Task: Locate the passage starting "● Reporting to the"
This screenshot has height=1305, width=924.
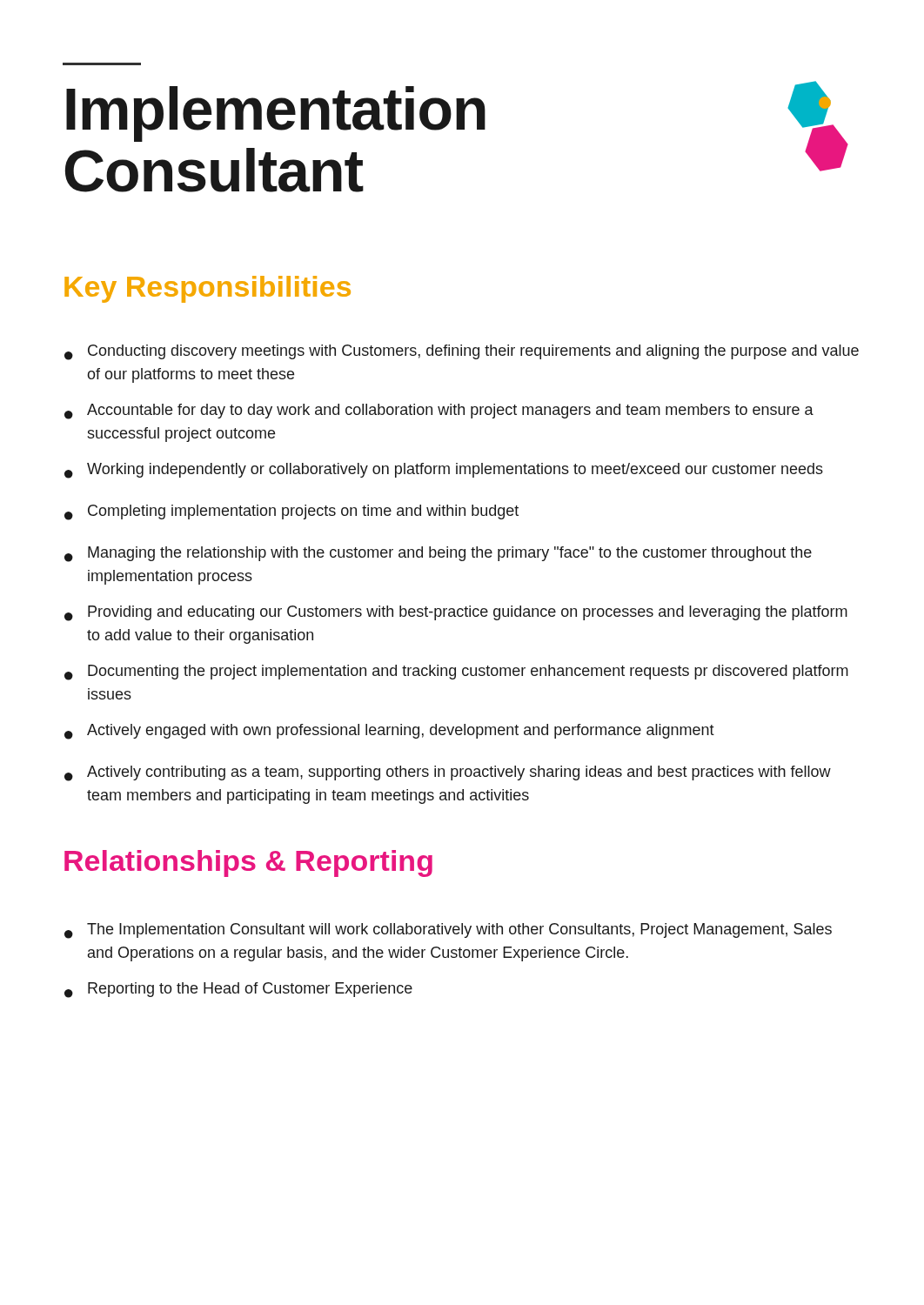Action: [238, 992]
